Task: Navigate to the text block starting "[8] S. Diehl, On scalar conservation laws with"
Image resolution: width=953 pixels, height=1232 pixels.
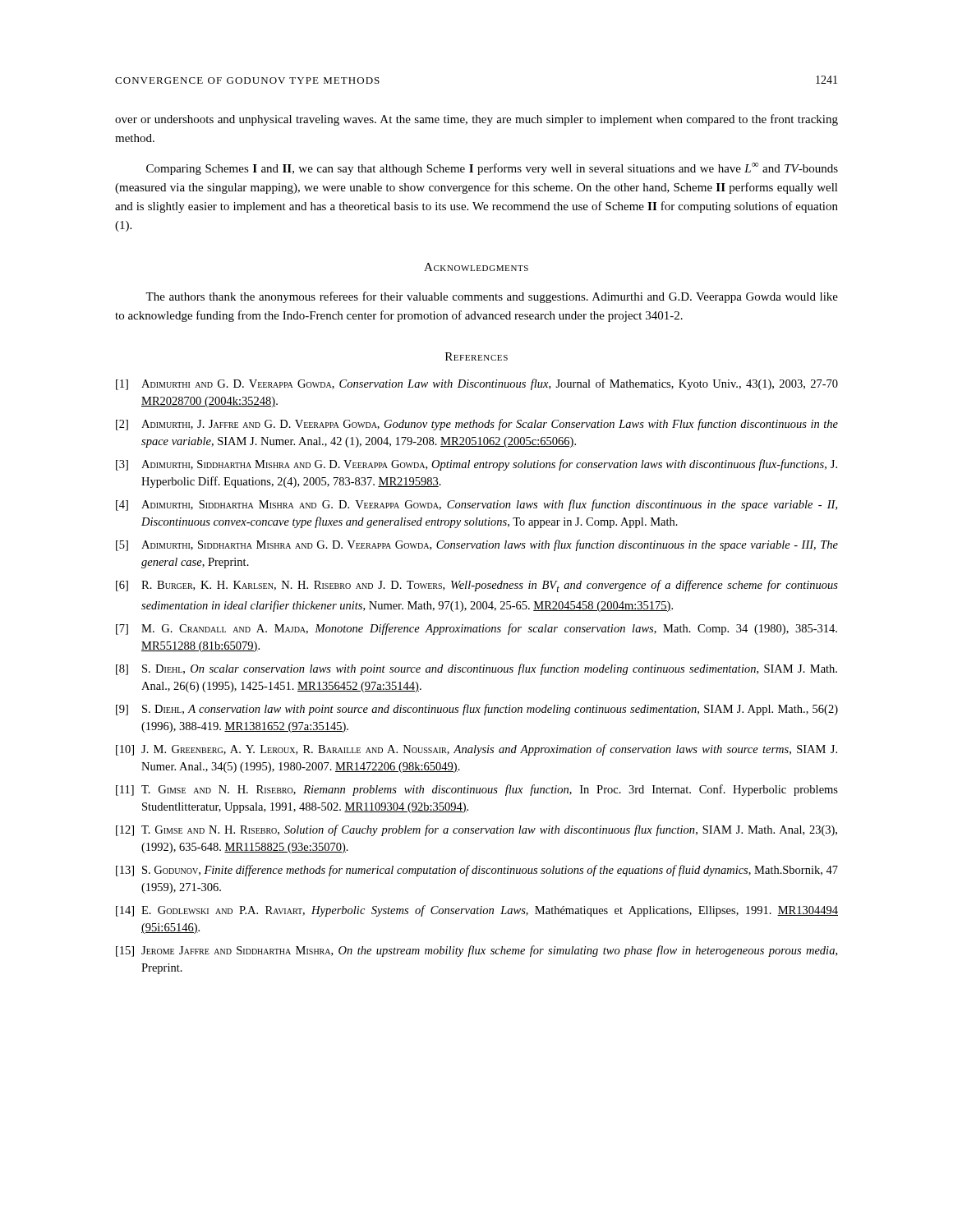Action: pos(476,677)
